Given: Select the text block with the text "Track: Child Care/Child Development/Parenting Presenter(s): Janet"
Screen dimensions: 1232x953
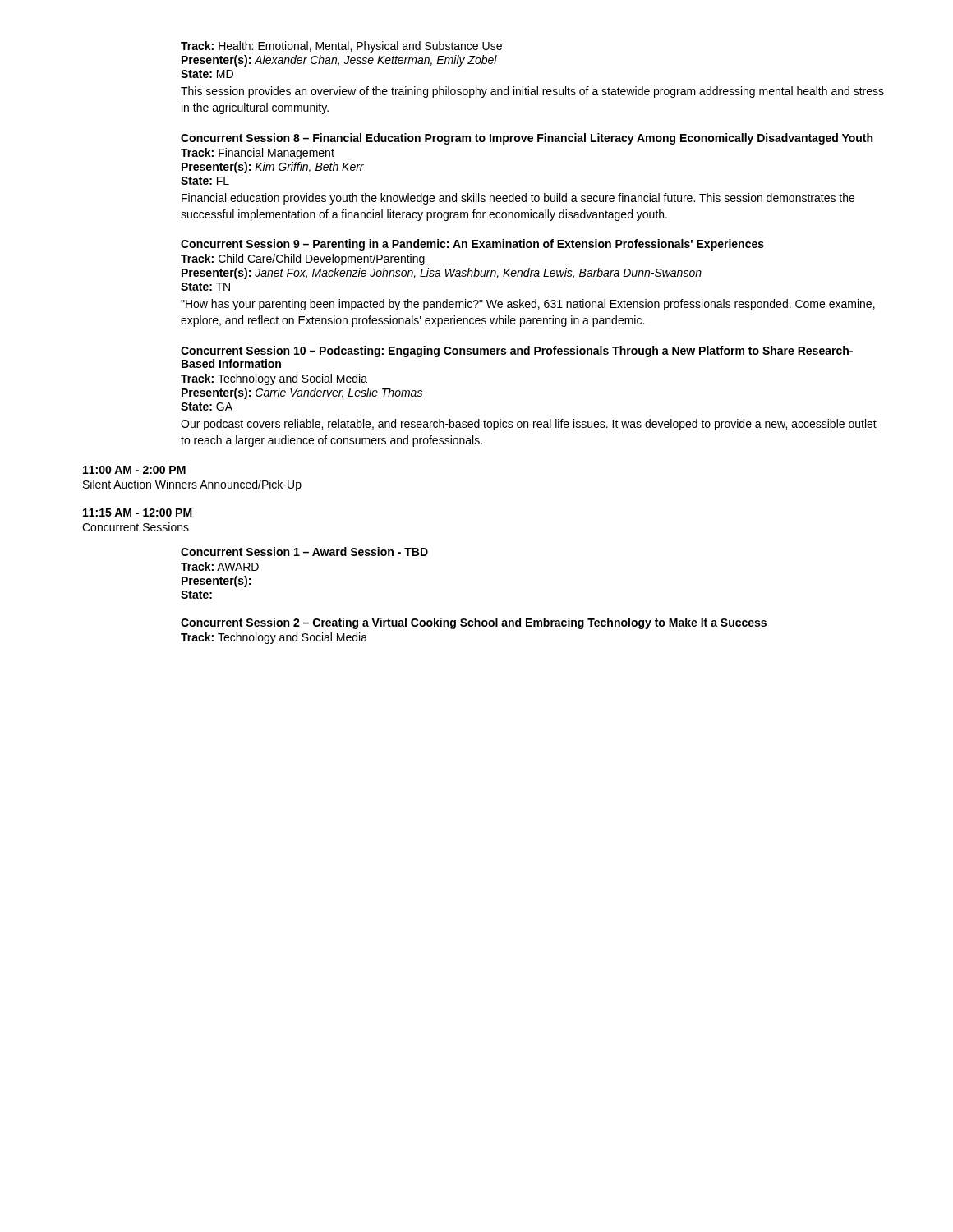Looking at the screenshot, I should (x=534, y=291).
